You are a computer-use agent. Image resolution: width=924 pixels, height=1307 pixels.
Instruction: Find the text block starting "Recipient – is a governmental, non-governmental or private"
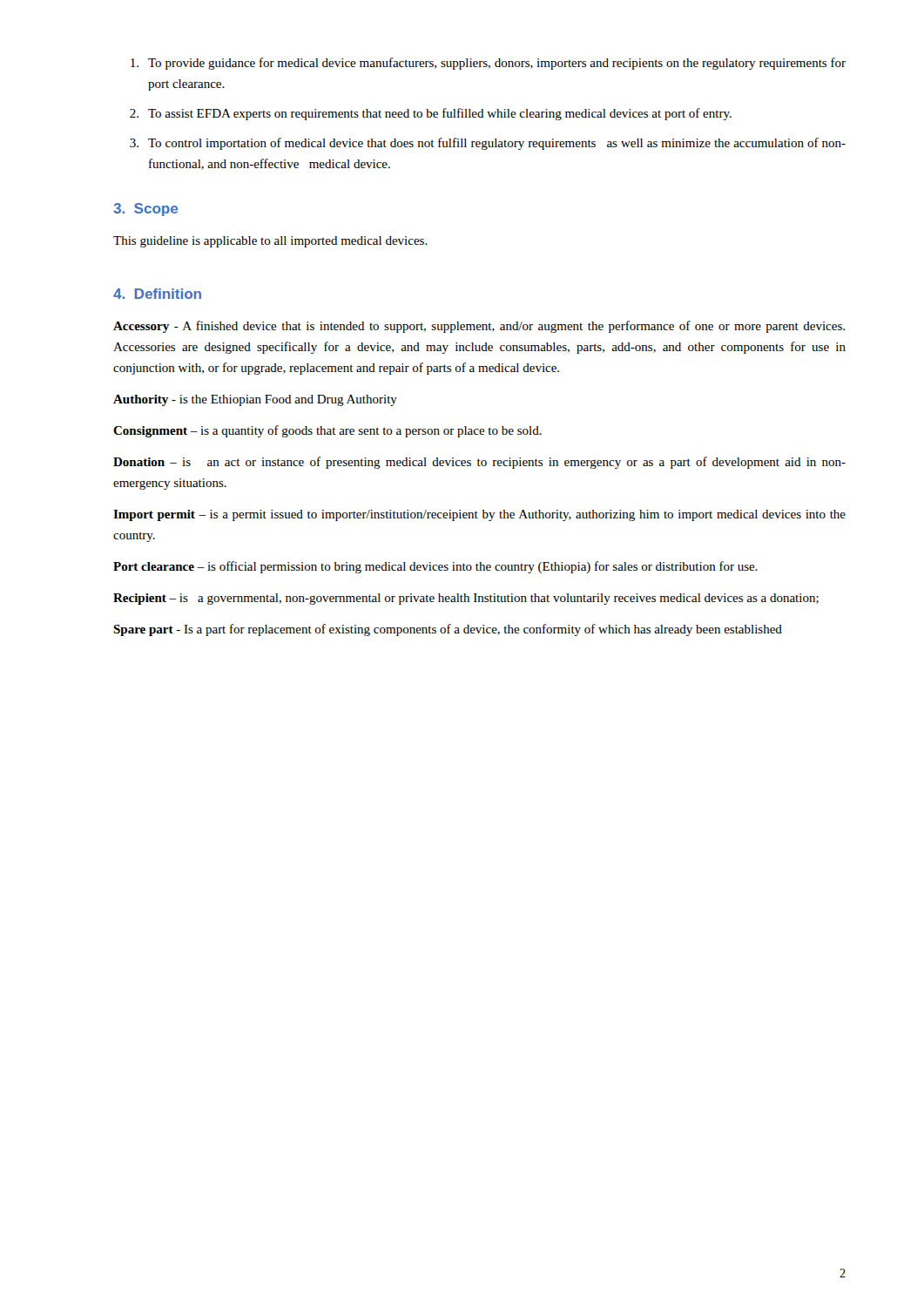466,598
